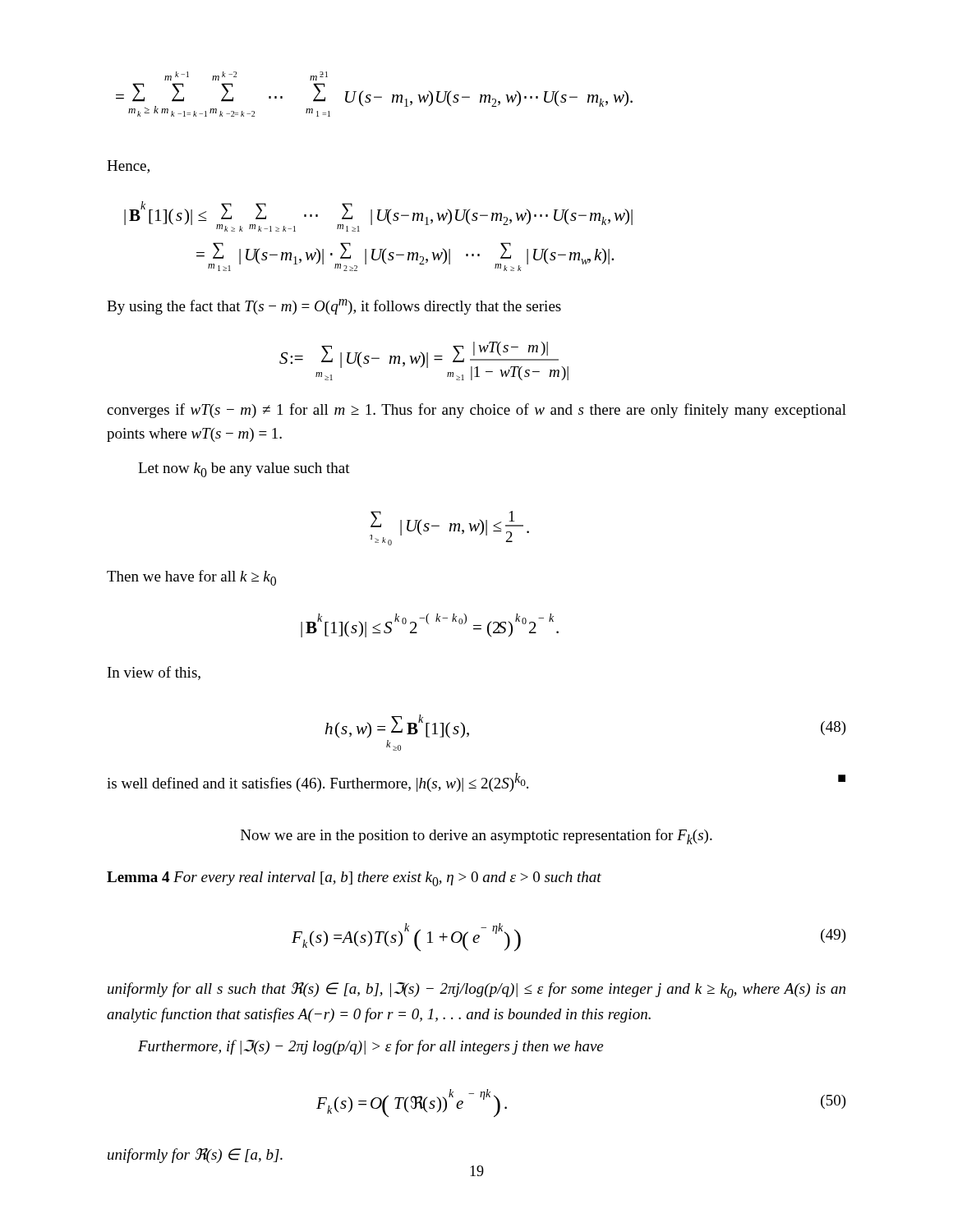
Task: Select the formula that reads "S := ∑ m ≥1 | U ("
Action: click(x=476, y=358)
